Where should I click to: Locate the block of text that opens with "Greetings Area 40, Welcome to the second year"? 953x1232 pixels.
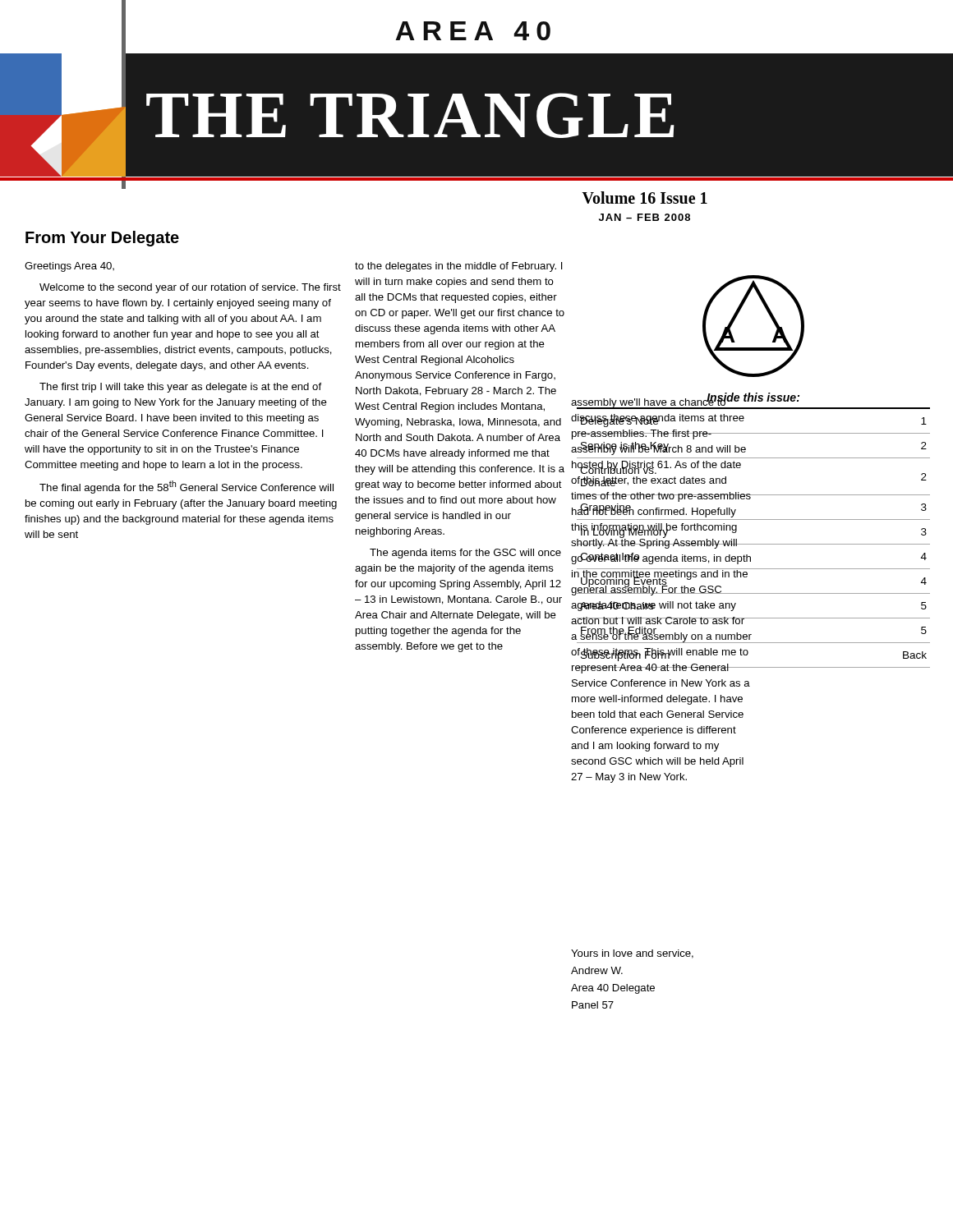click(183, 400)
